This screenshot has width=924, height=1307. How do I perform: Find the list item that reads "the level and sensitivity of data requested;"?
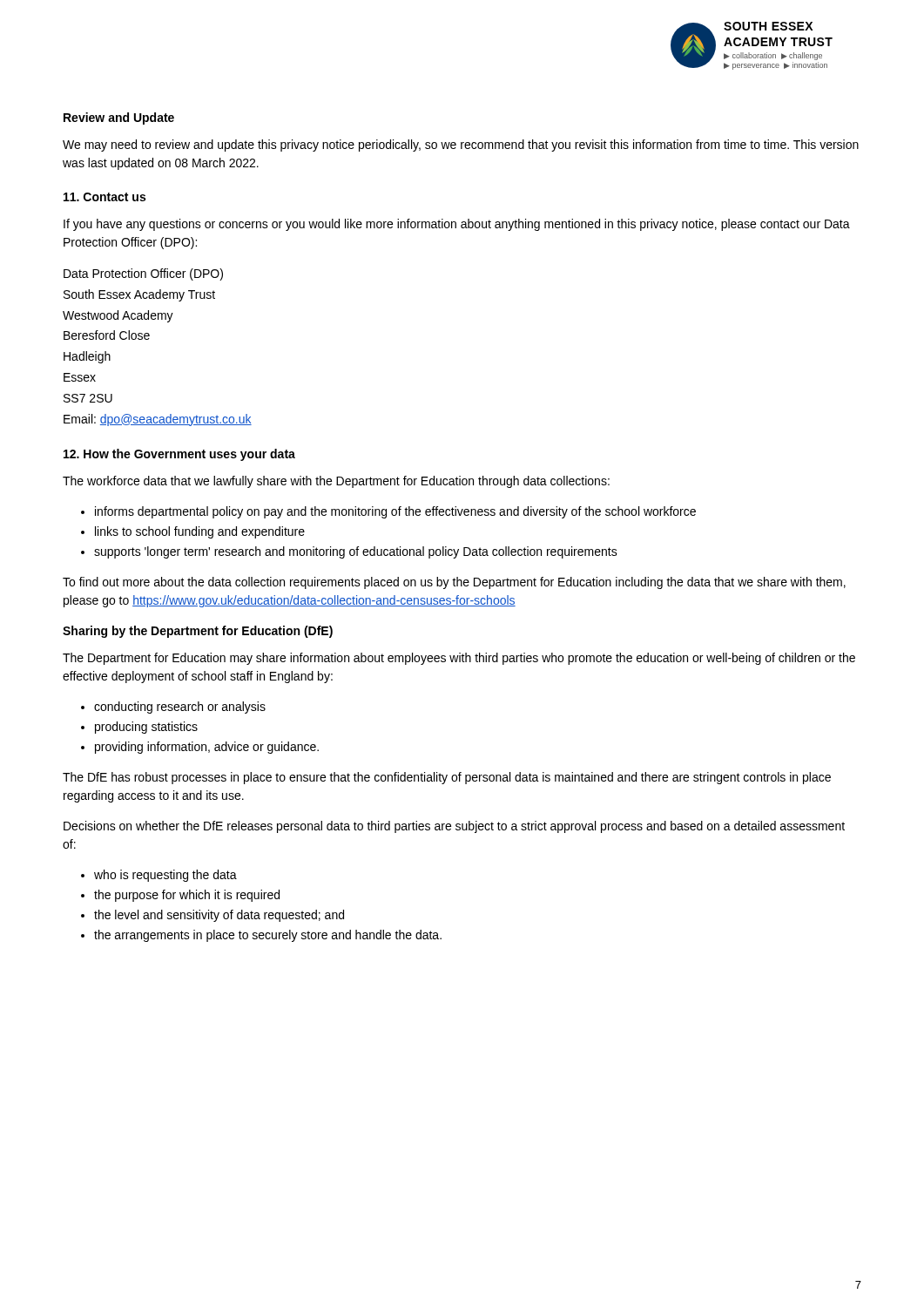[212, 916]
